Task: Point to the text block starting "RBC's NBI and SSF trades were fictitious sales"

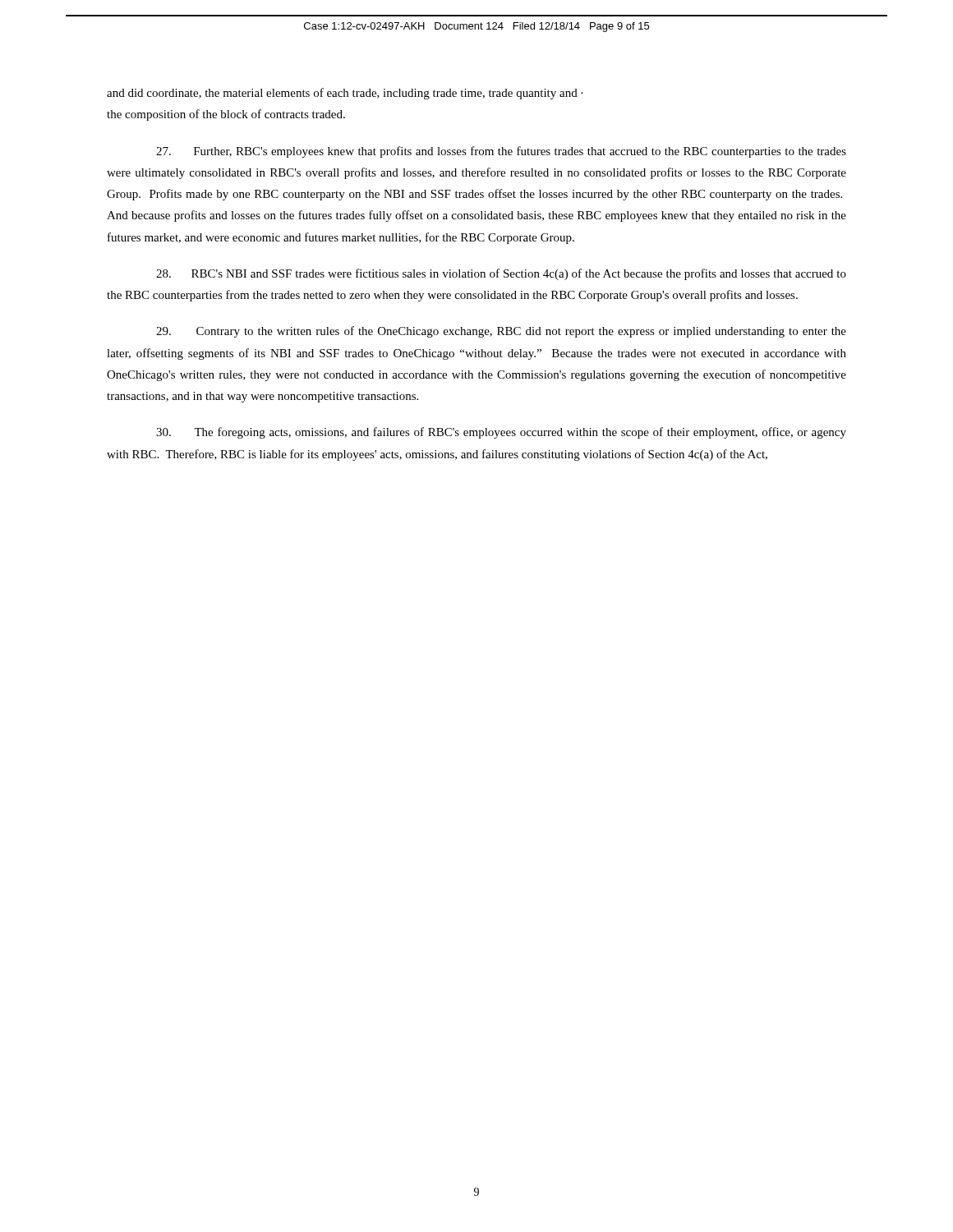Action: [476, 284]
